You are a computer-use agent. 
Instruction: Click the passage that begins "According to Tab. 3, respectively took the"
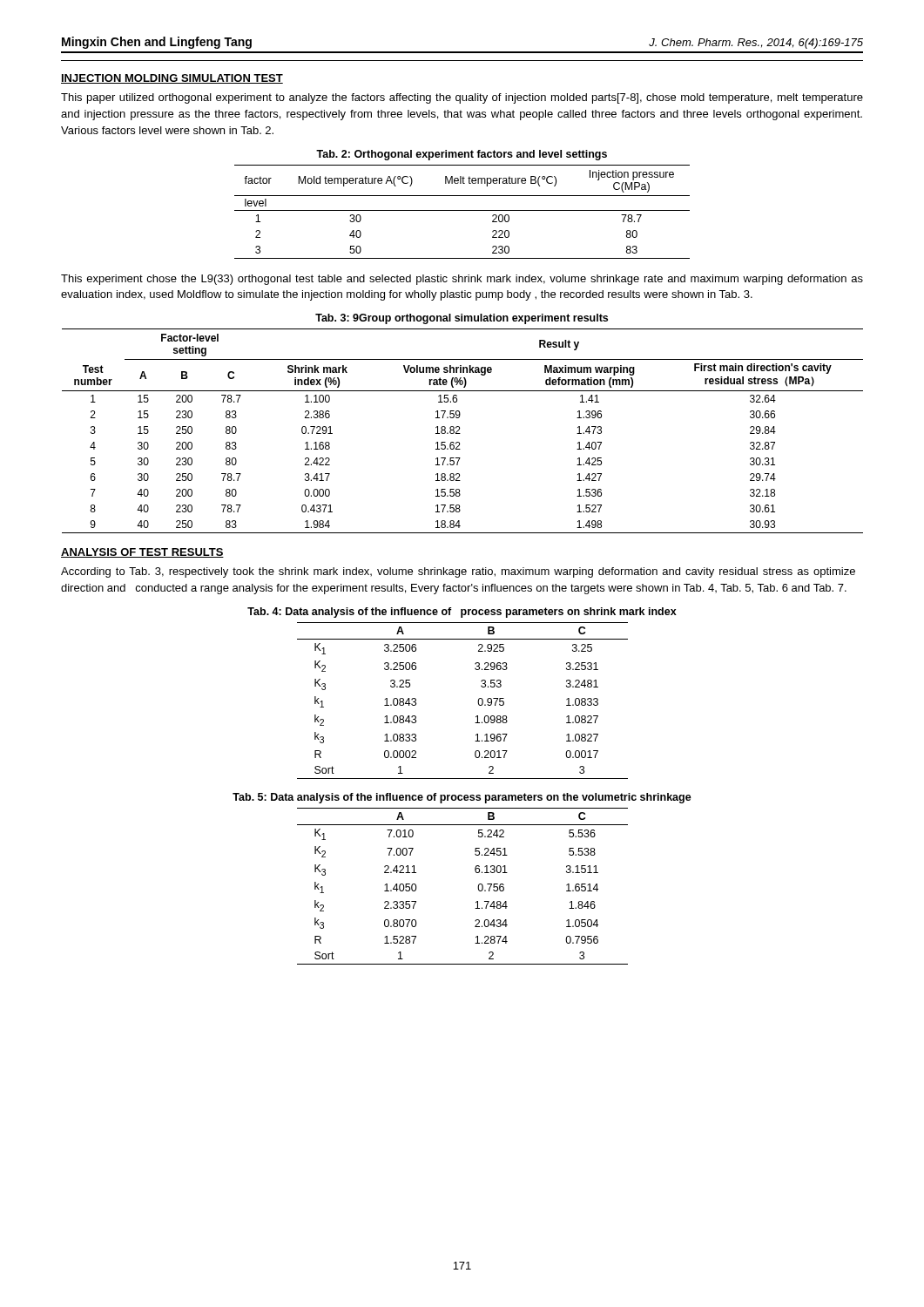[462, 580]
